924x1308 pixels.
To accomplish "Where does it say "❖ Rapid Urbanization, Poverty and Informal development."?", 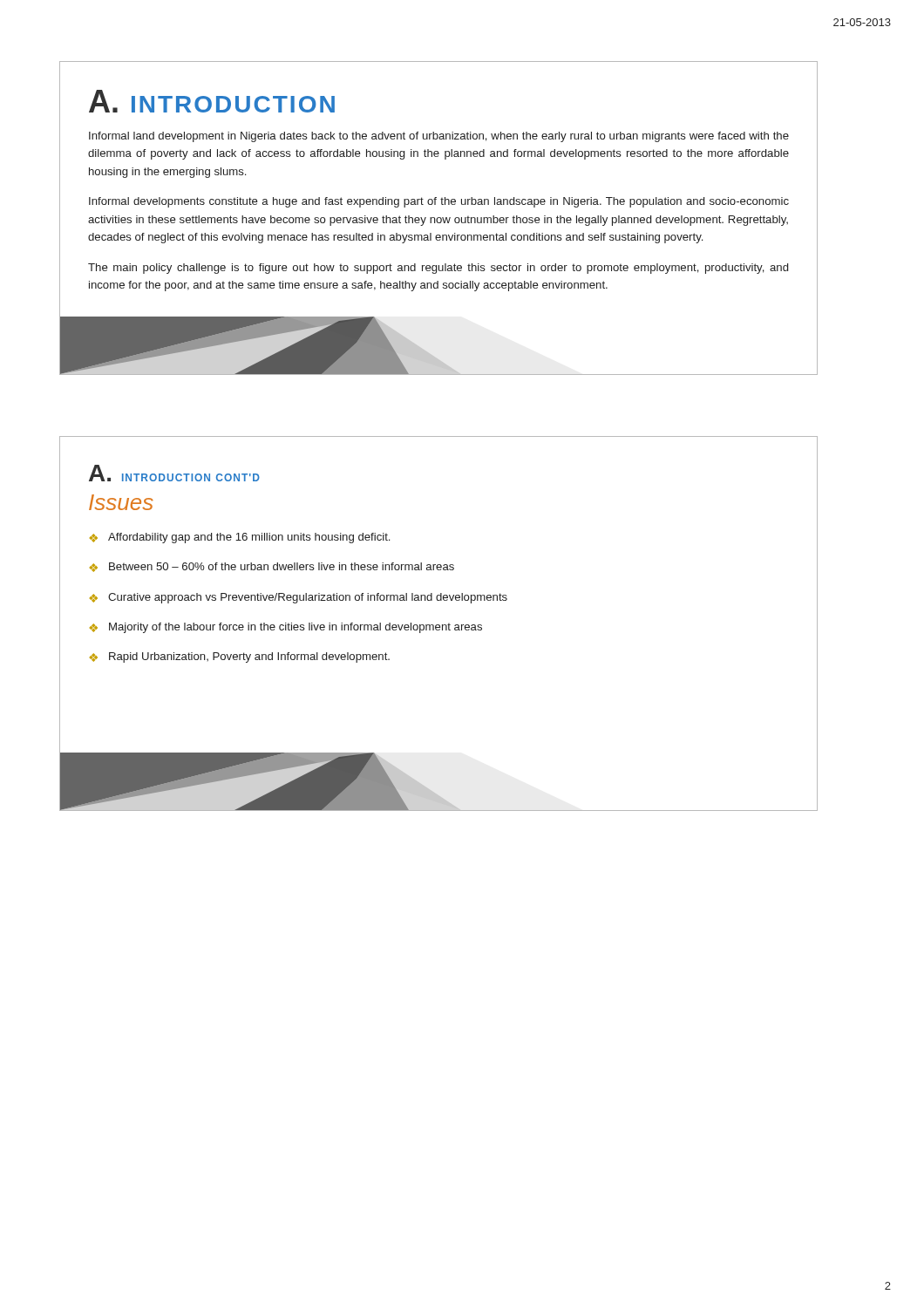I will click(x=239, y=657).
